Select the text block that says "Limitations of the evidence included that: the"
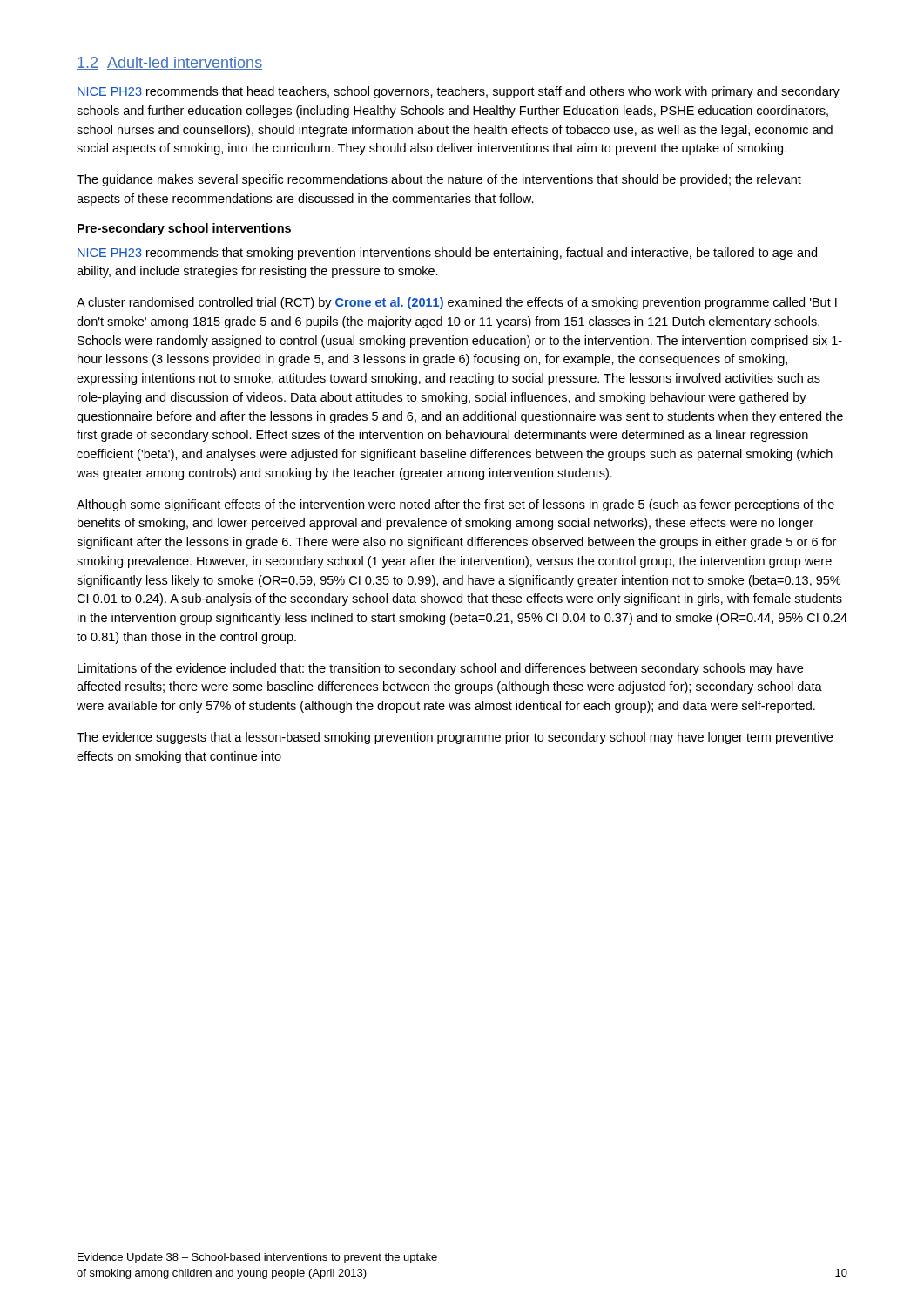This screenshot has width=924, height=1307. click(449, 687)
